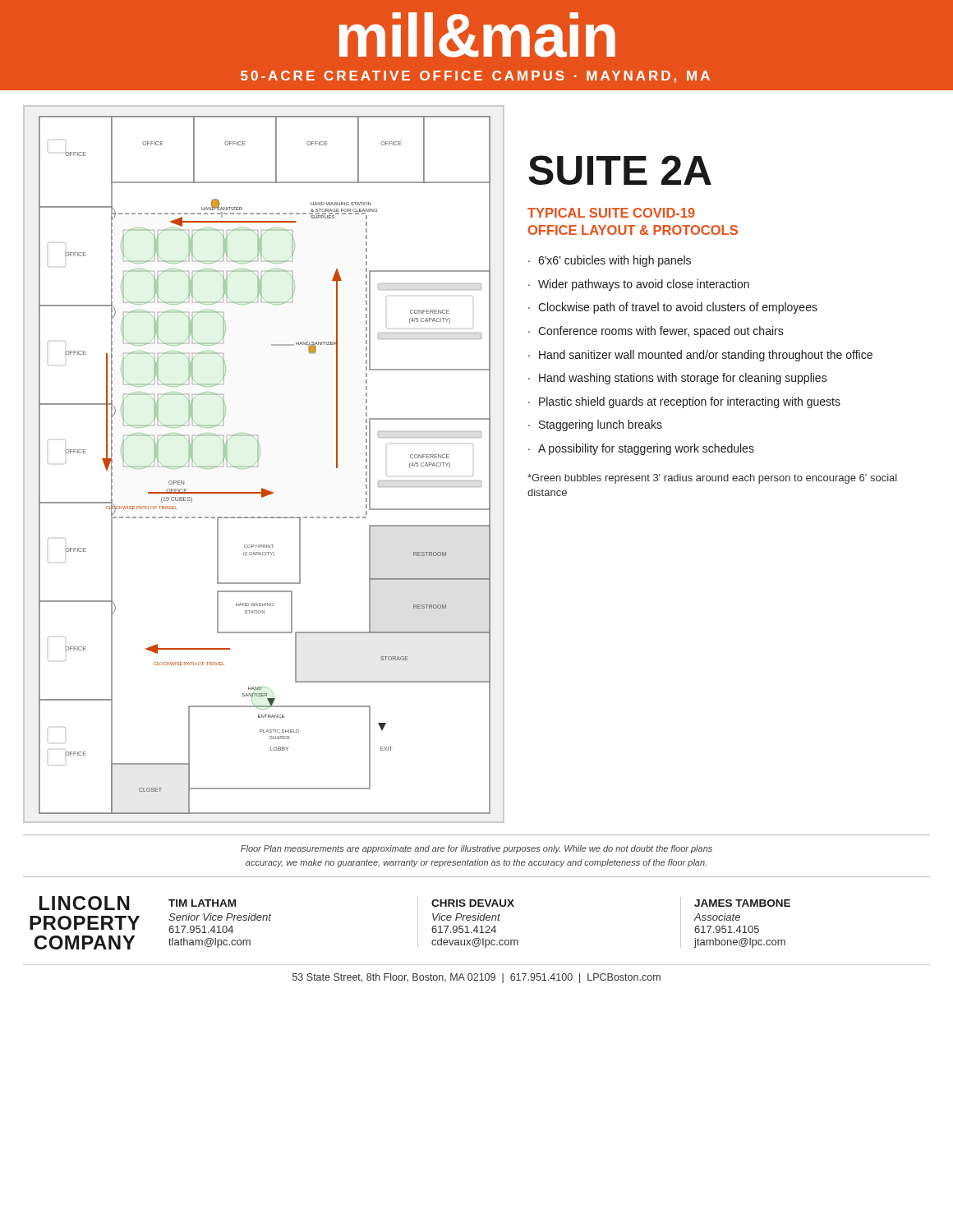953x1232 pixels.
Task: Where does it say "·Wider pathways to avoid close interaction"?
Action: (639, 285)
